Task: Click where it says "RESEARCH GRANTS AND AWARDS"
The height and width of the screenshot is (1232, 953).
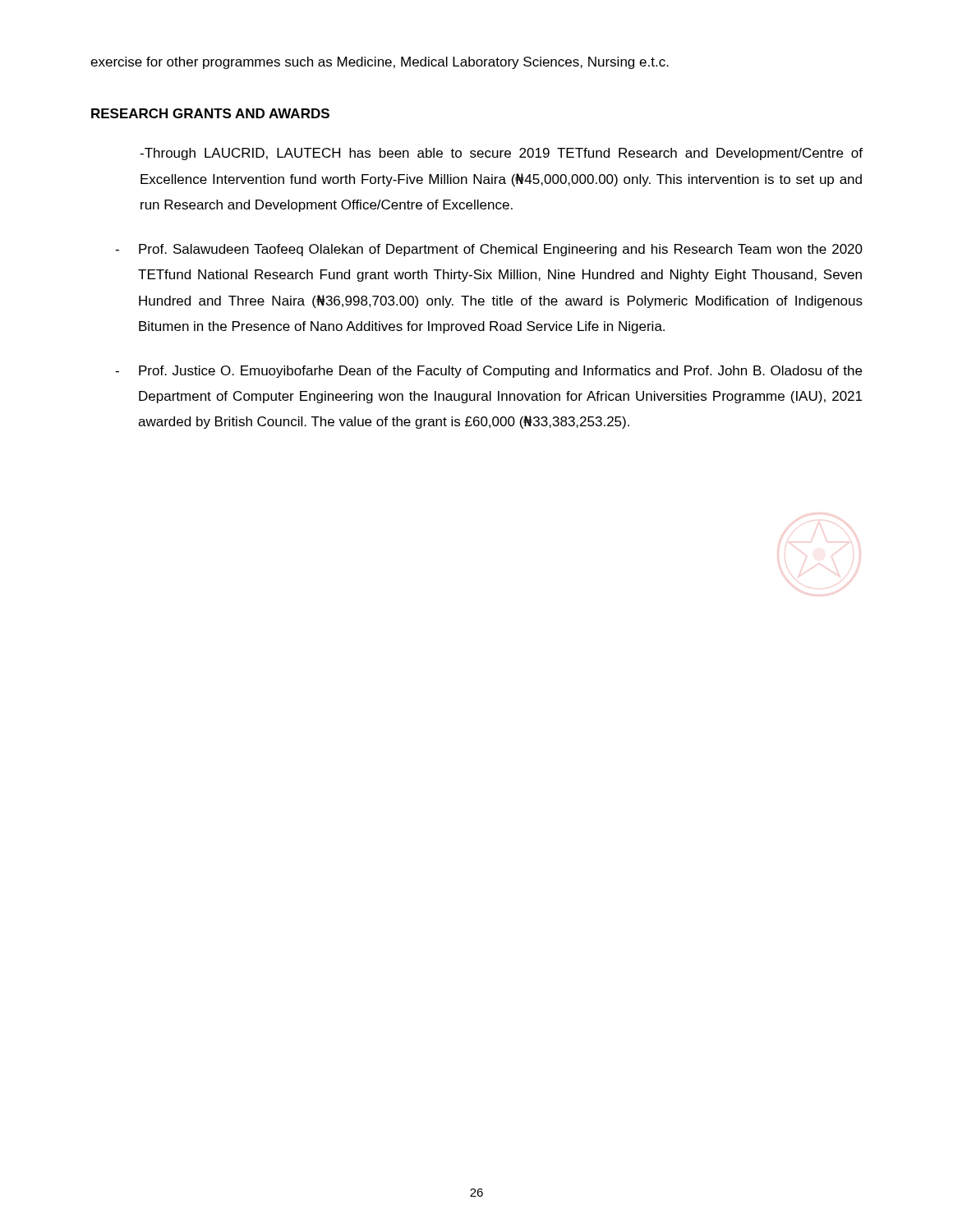Action: coord(210,114)
